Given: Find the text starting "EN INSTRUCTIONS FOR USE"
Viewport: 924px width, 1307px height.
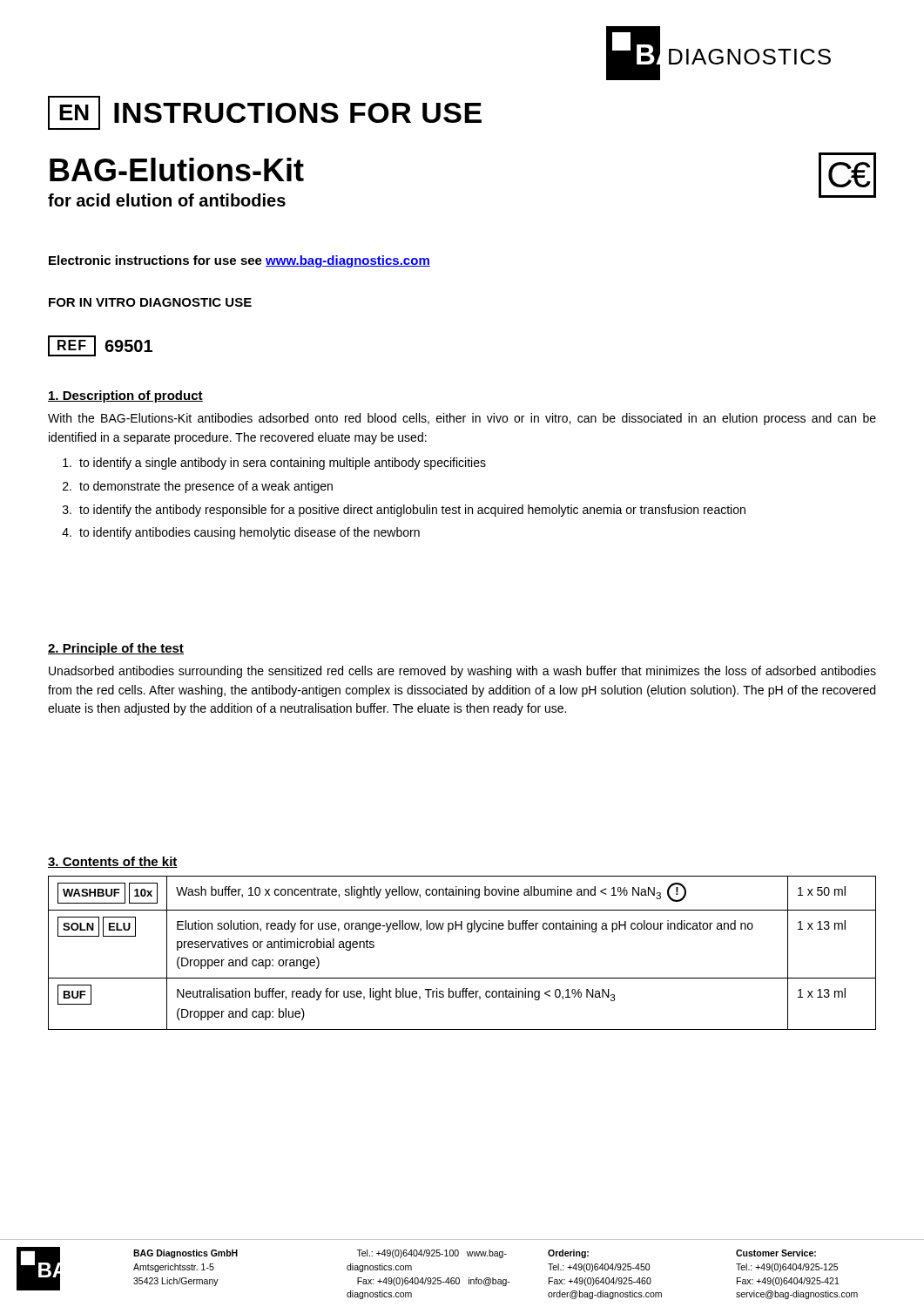Looking at the screenshot, I should point(265,113).
